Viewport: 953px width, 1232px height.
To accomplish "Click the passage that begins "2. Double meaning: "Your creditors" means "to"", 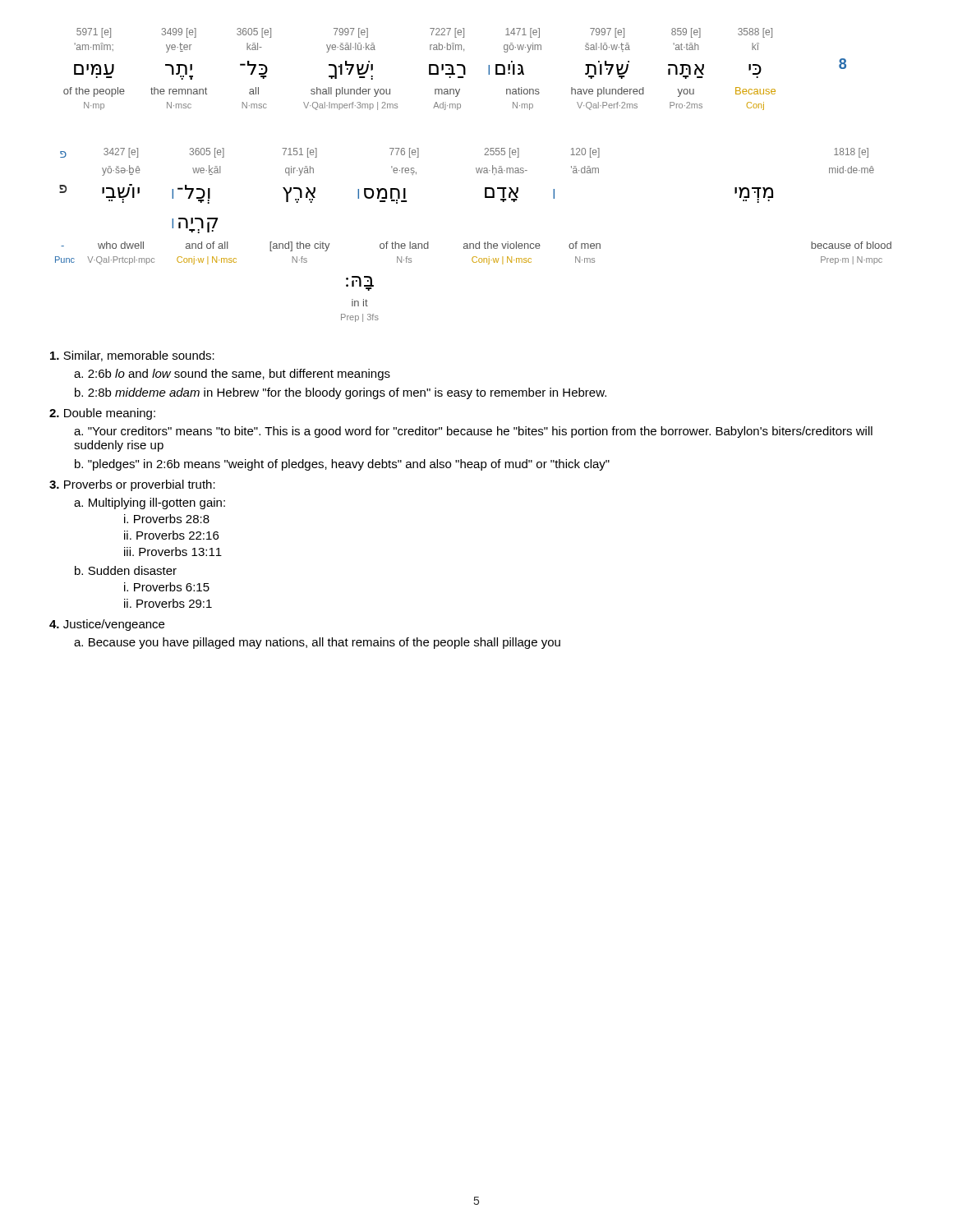I will (x=476, y=438).
